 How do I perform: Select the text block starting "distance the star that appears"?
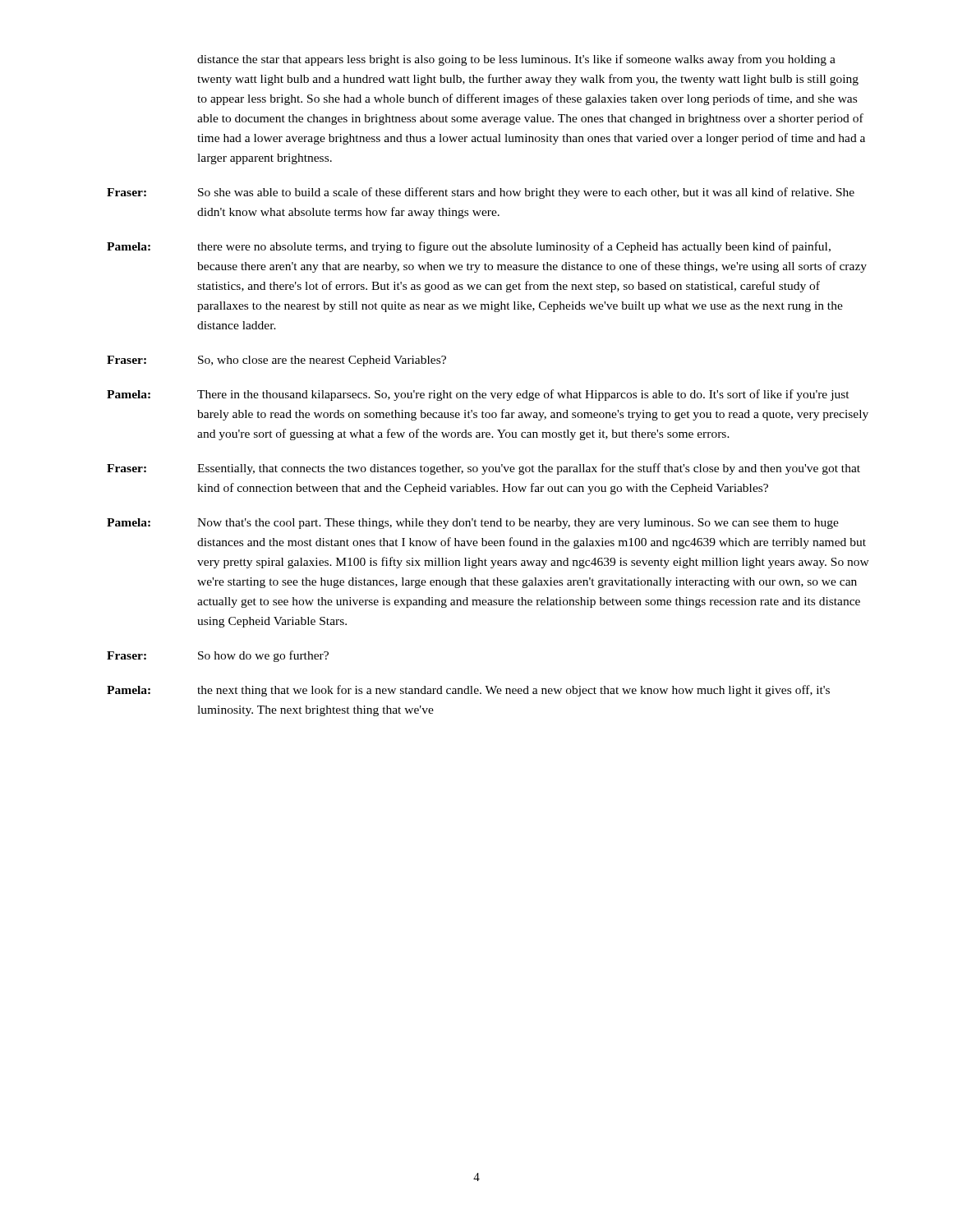tap(531, 108)
